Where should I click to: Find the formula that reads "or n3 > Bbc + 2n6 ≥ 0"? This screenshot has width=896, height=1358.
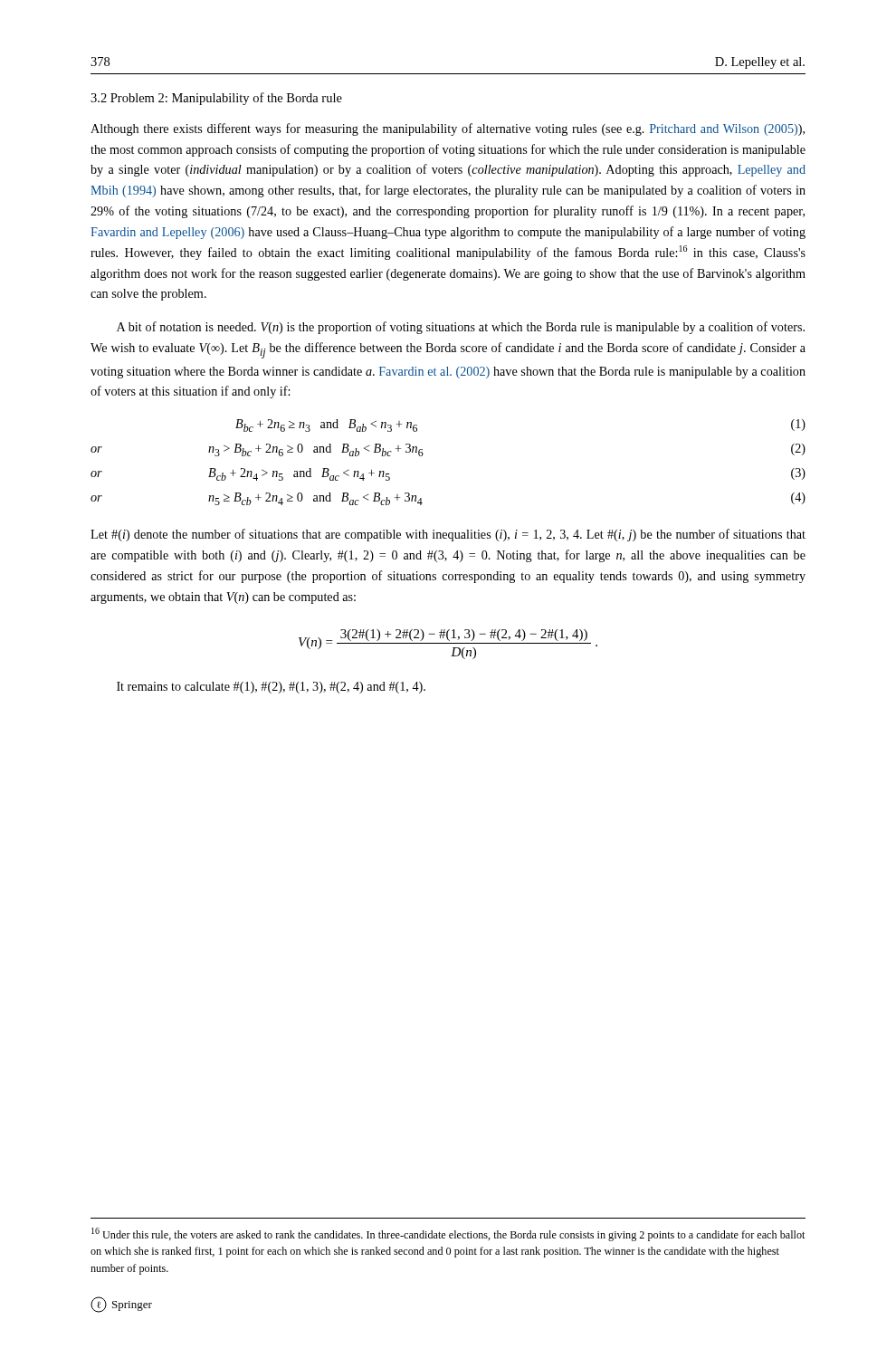(96, 449)
